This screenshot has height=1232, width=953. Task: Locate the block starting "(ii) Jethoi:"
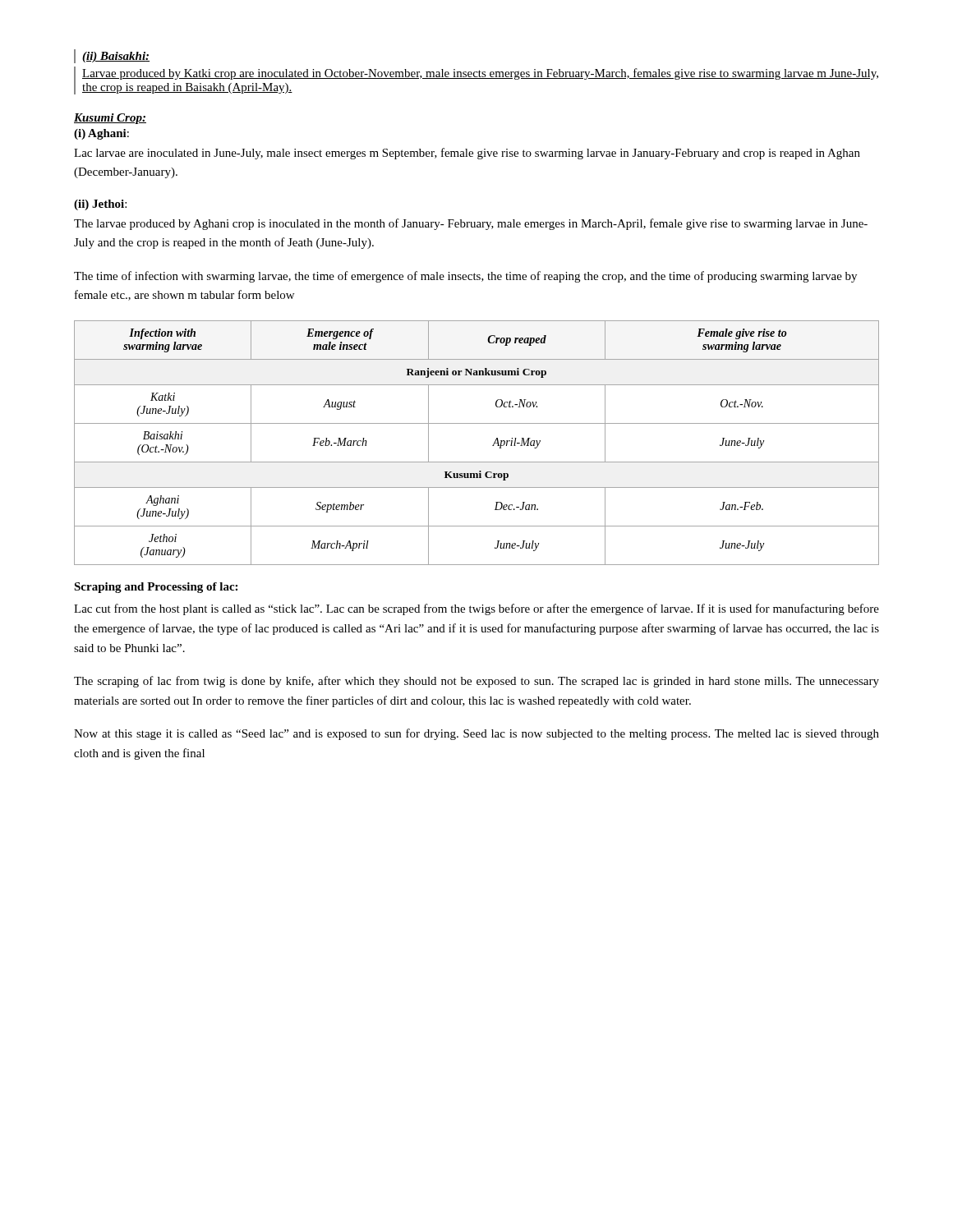point(101,203)
